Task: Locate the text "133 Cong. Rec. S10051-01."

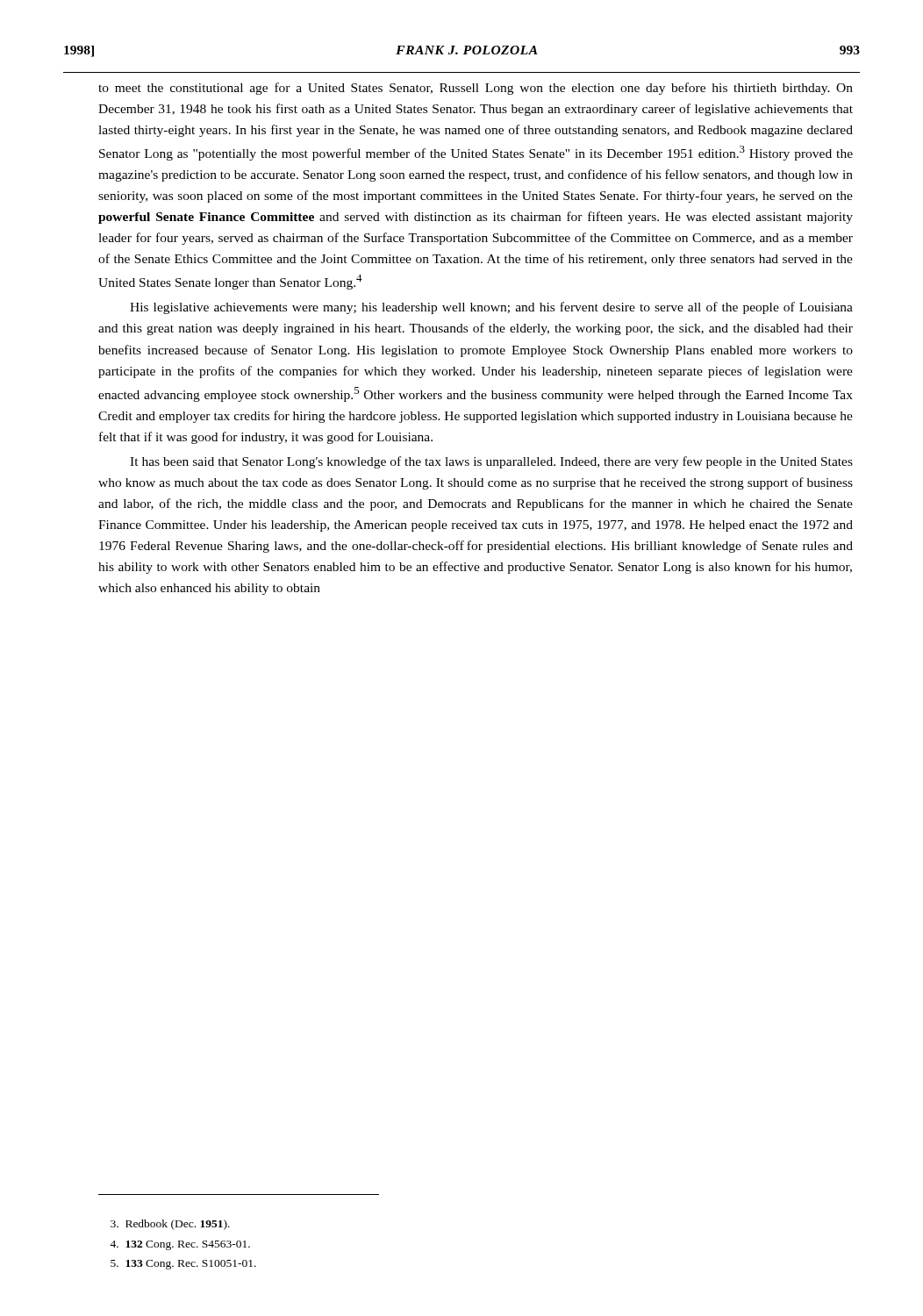Action: pyautogui.click(x=183, y=1265)
